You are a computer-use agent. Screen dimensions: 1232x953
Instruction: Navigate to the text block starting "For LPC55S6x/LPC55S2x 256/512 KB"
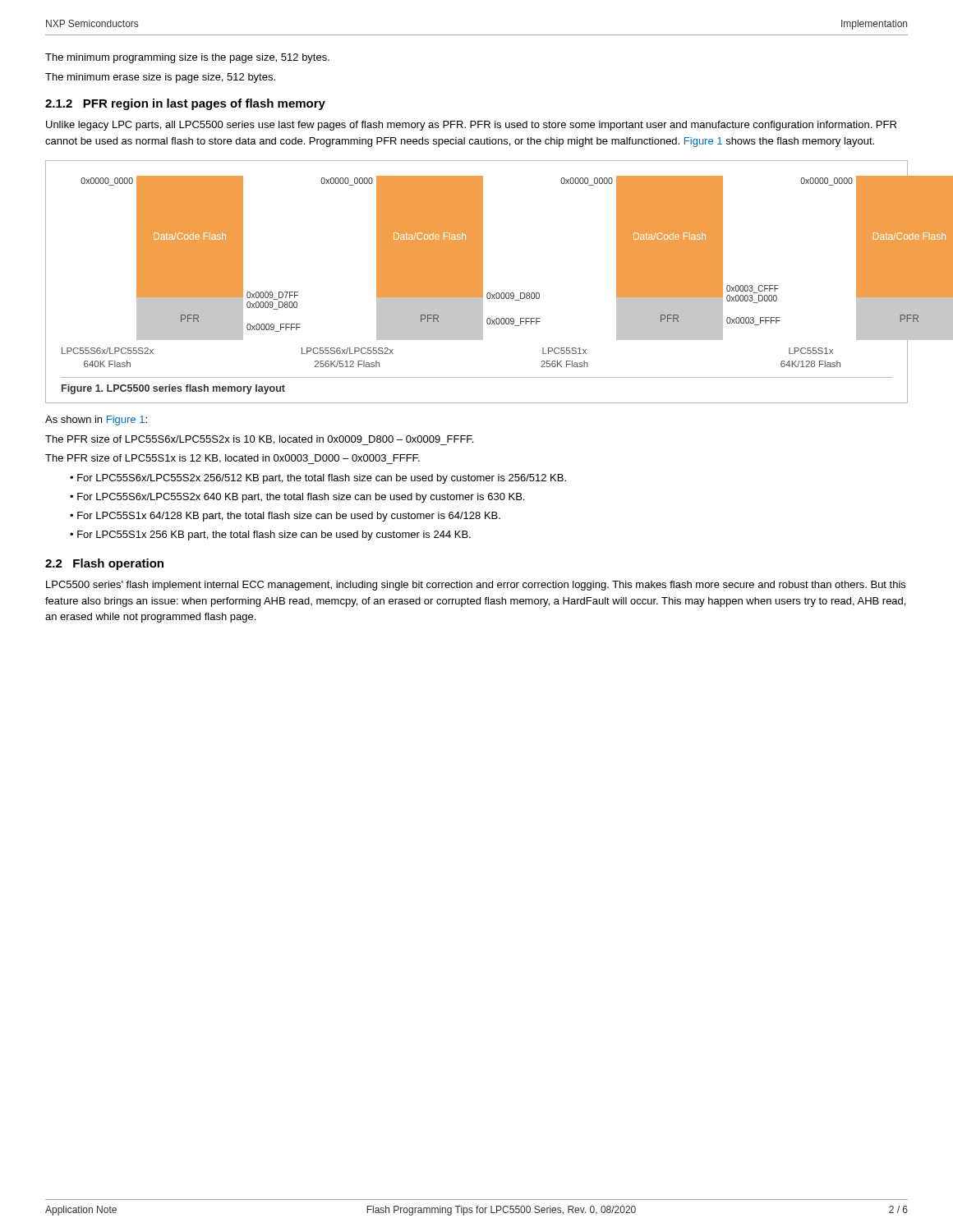pos(322,477)
